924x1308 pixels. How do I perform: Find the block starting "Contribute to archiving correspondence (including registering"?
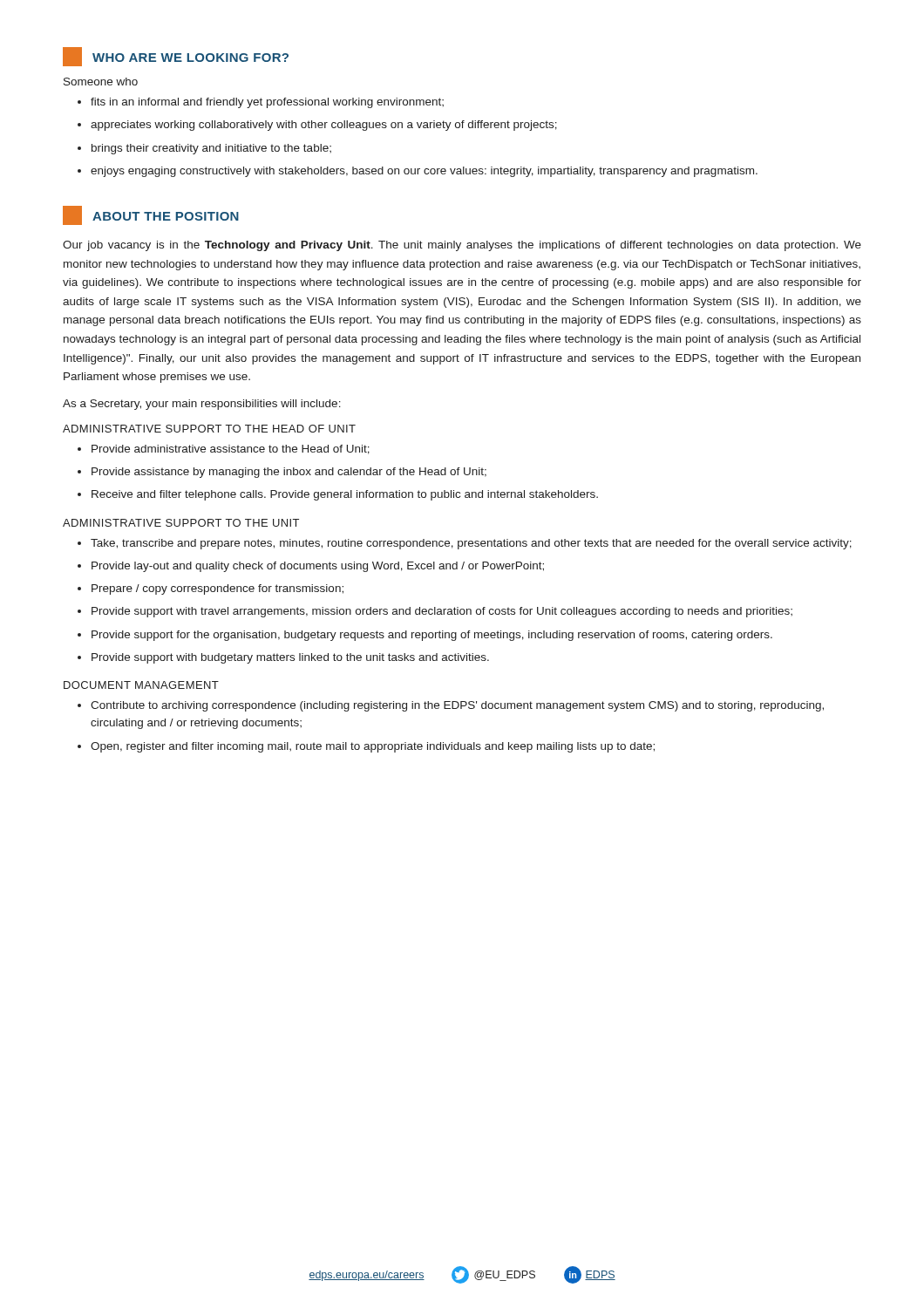458,714
